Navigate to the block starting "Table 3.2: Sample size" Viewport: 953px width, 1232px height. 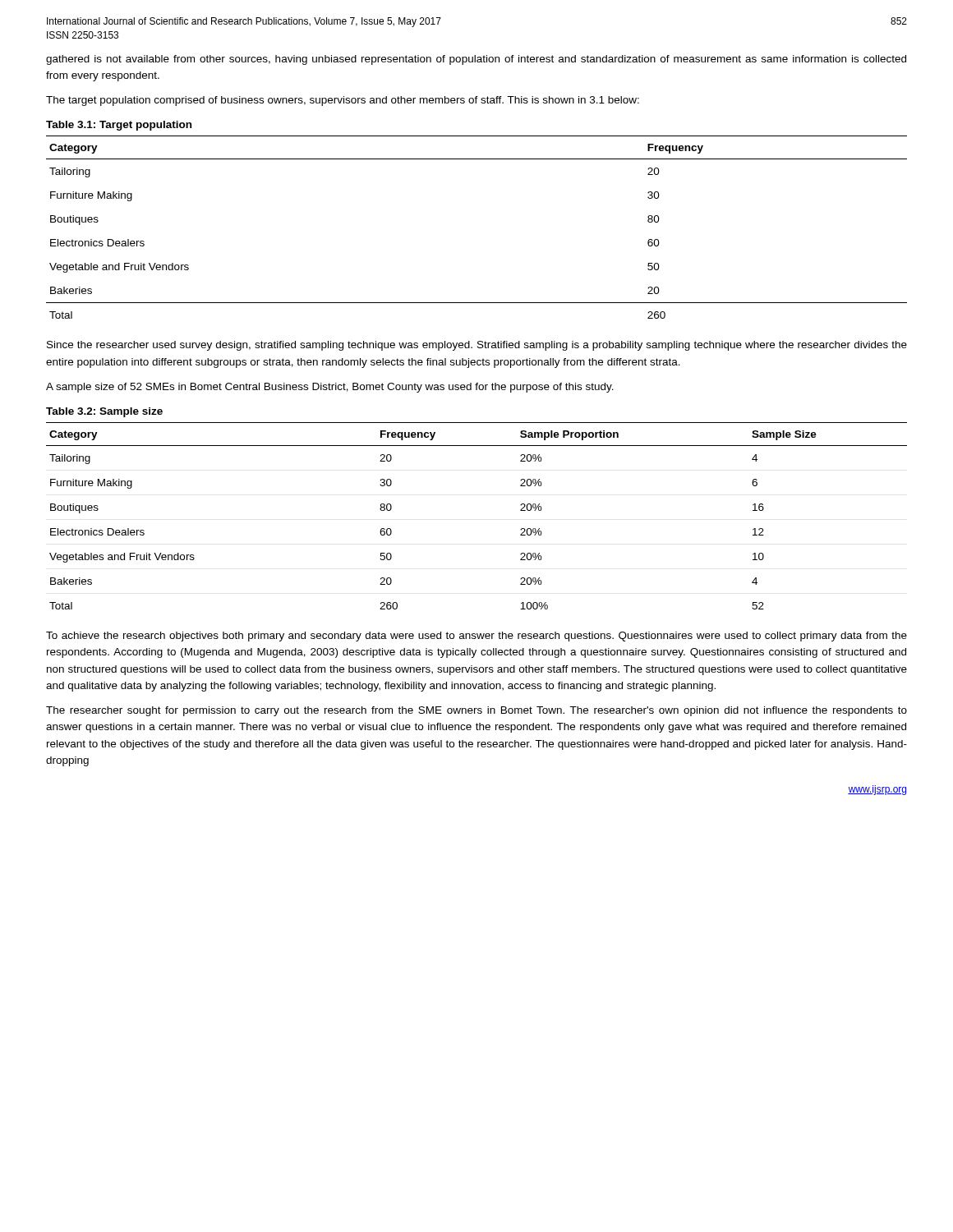[x=104, y=411]
